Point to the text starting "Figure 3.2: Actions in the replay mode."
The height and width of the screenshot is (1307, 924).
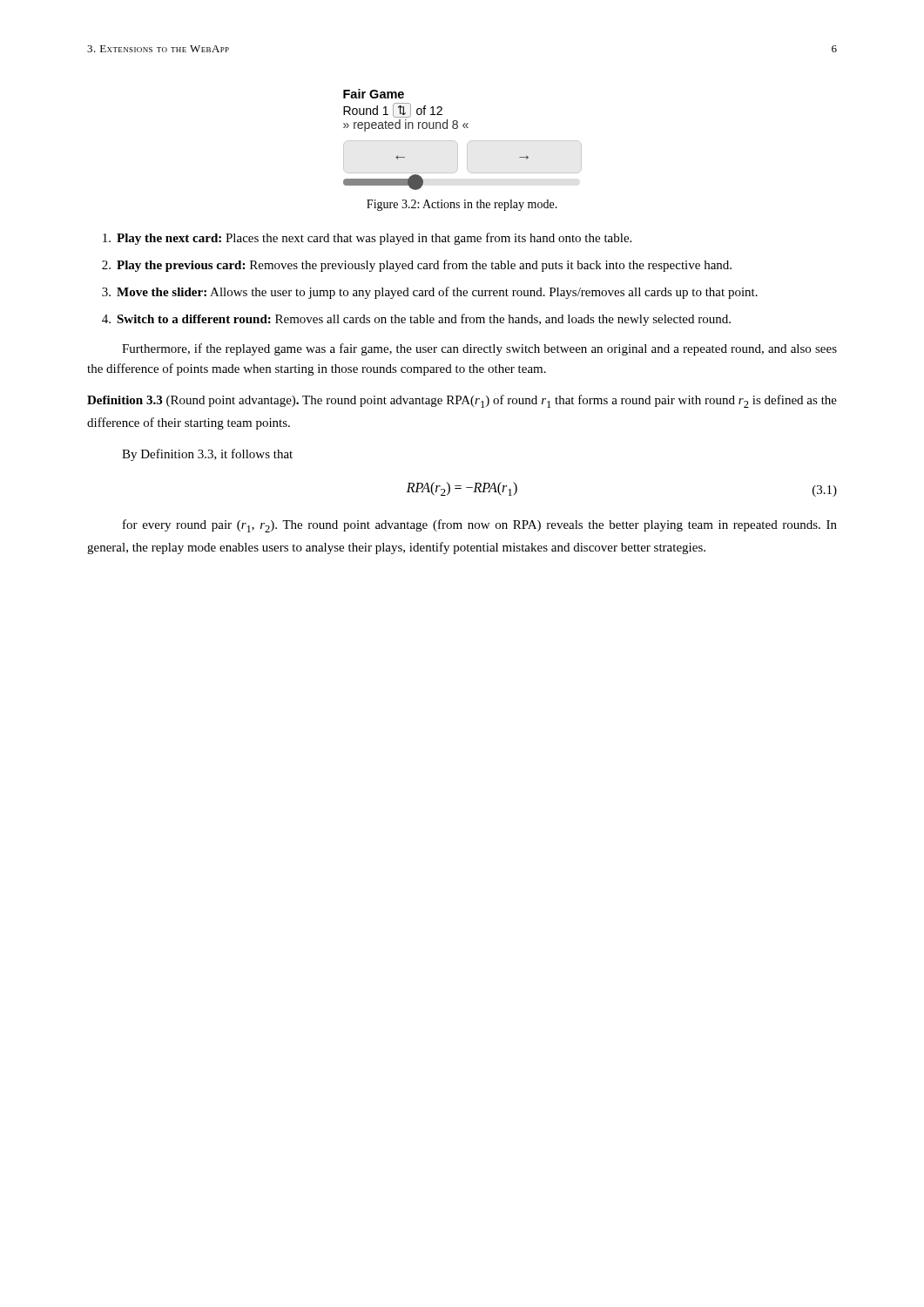pyautogui.click(x=462, y=204)
